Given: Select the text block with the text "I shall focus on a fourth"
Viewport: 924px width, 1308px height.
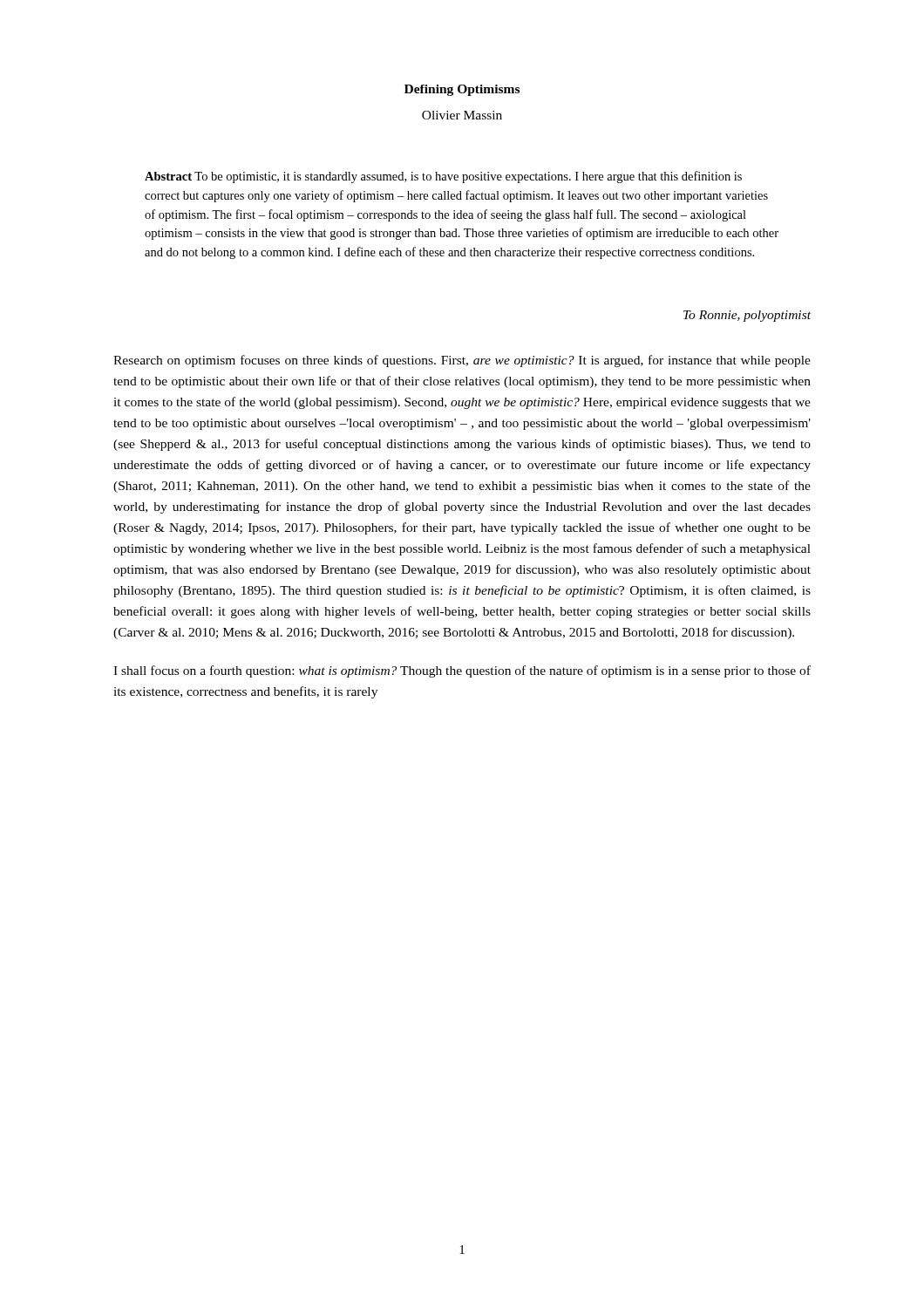Looking at the screenshot, I should (x=462, y=681).
